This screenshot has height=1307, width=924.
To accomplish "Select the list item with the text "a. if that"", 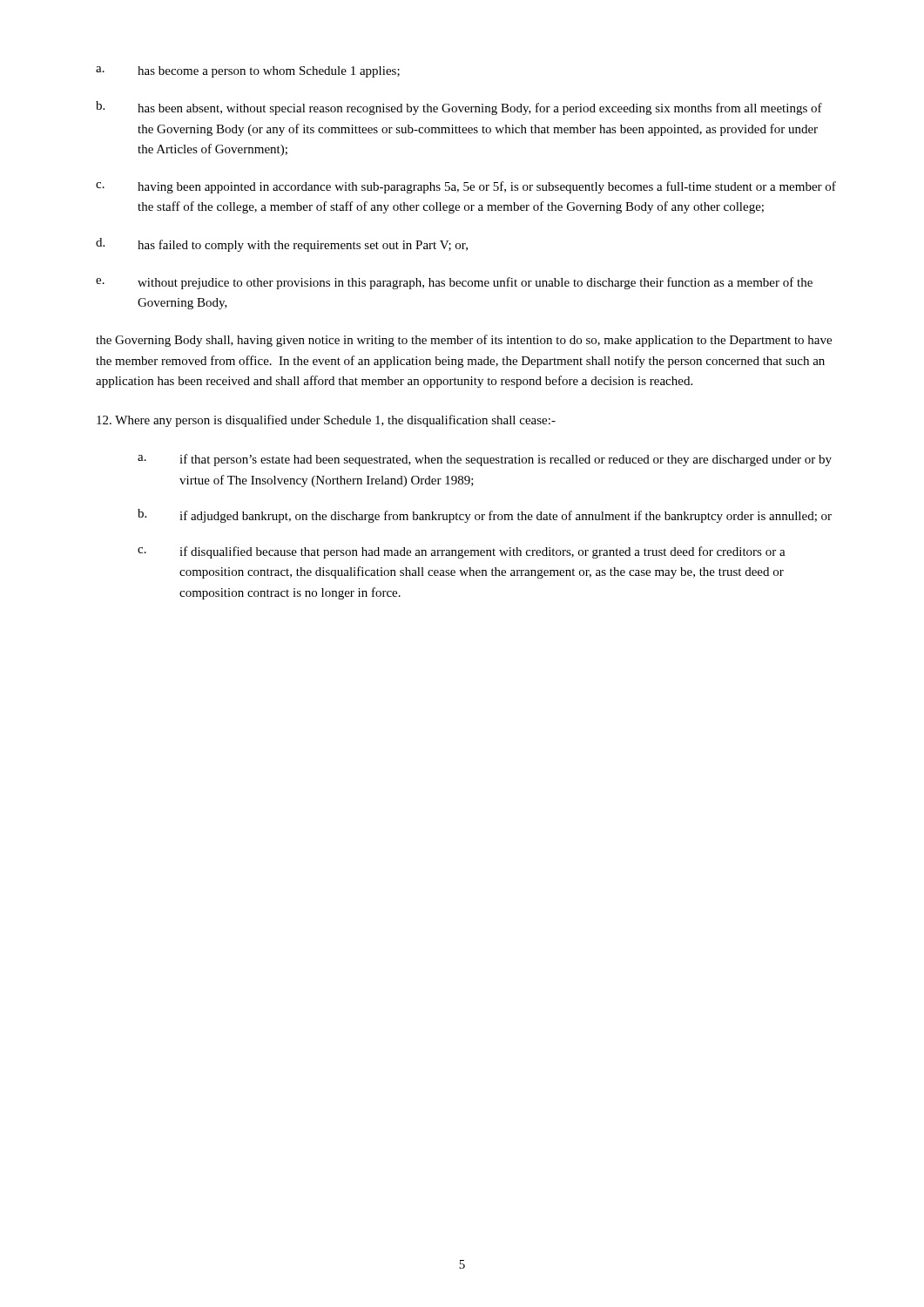I will point(487,470).
